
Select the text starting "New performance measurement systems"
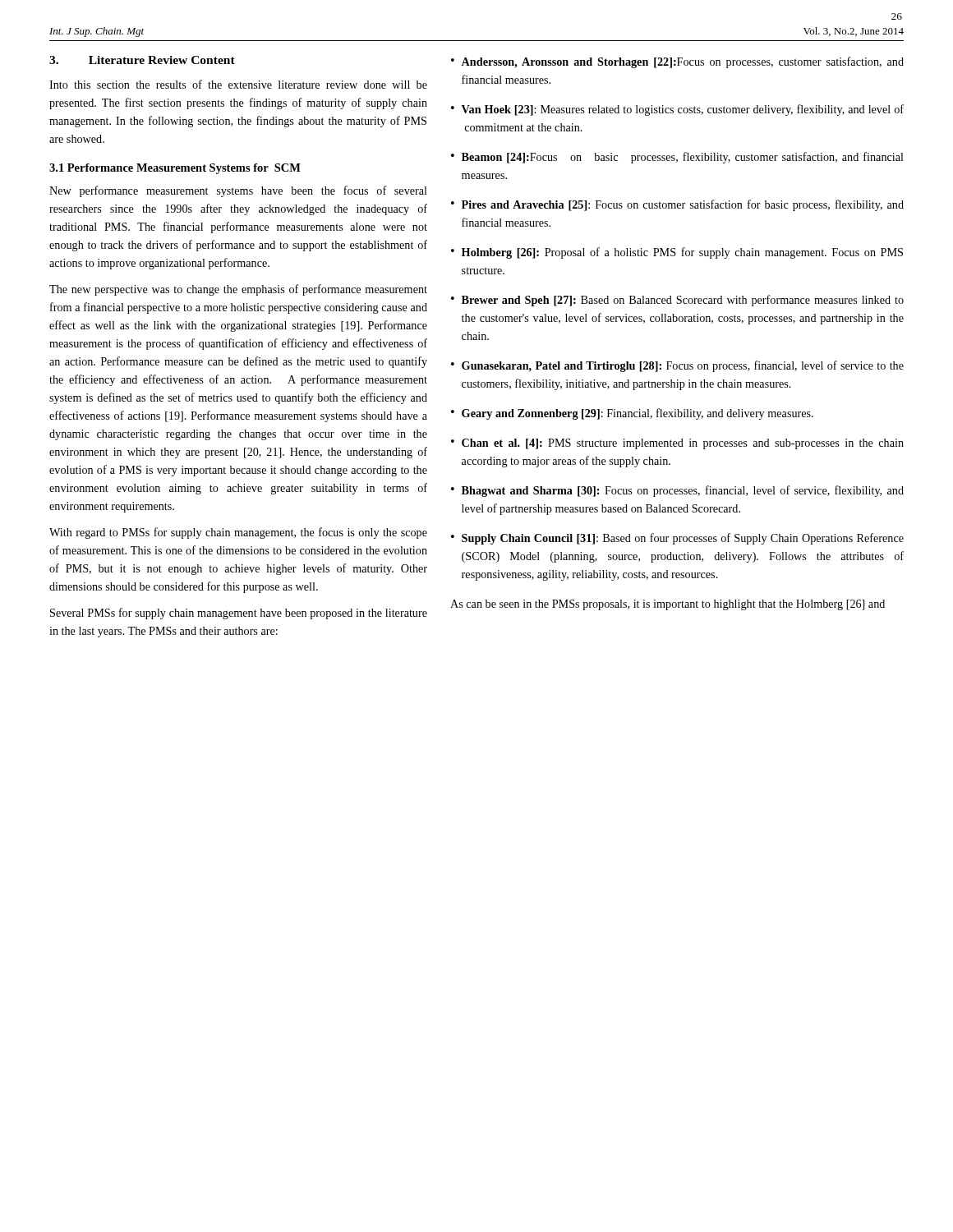pos(238,227)
